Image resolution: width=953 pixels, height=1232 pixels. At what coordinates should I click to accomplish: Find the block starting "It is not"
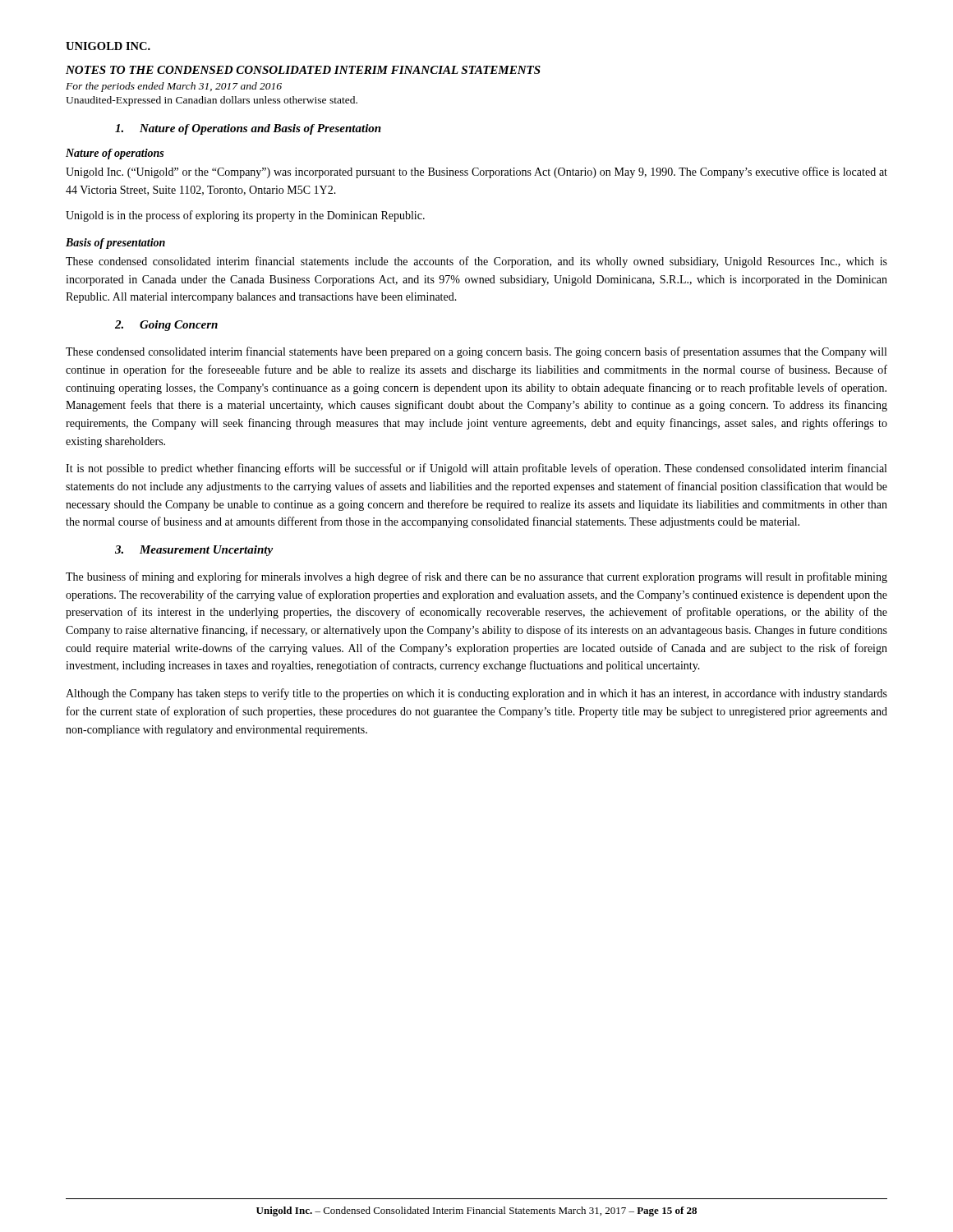pyautogui.click(x=476, y=496)
